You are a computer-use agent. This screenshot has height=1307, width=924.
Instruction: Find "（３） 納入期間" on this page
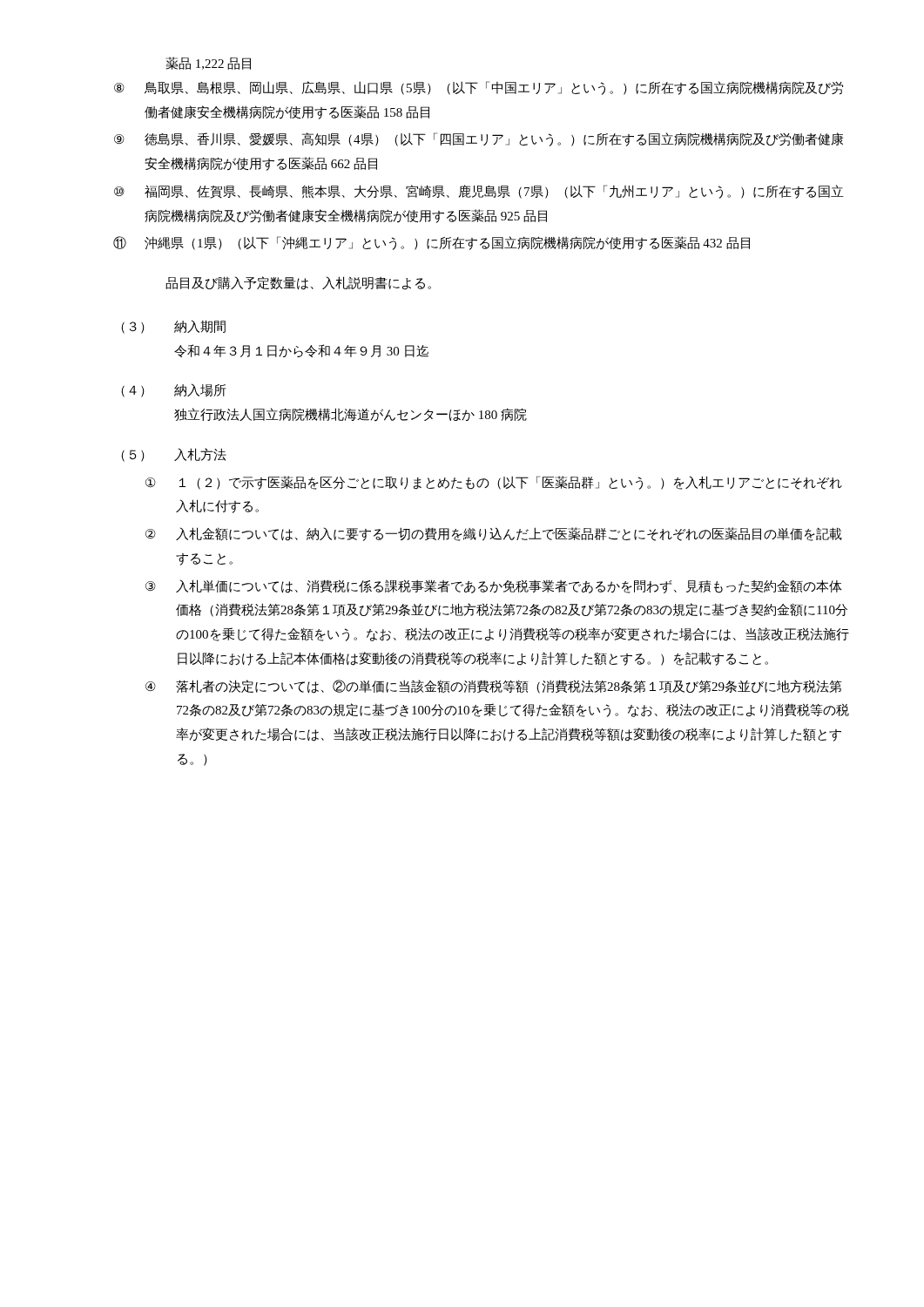(173, 327)
